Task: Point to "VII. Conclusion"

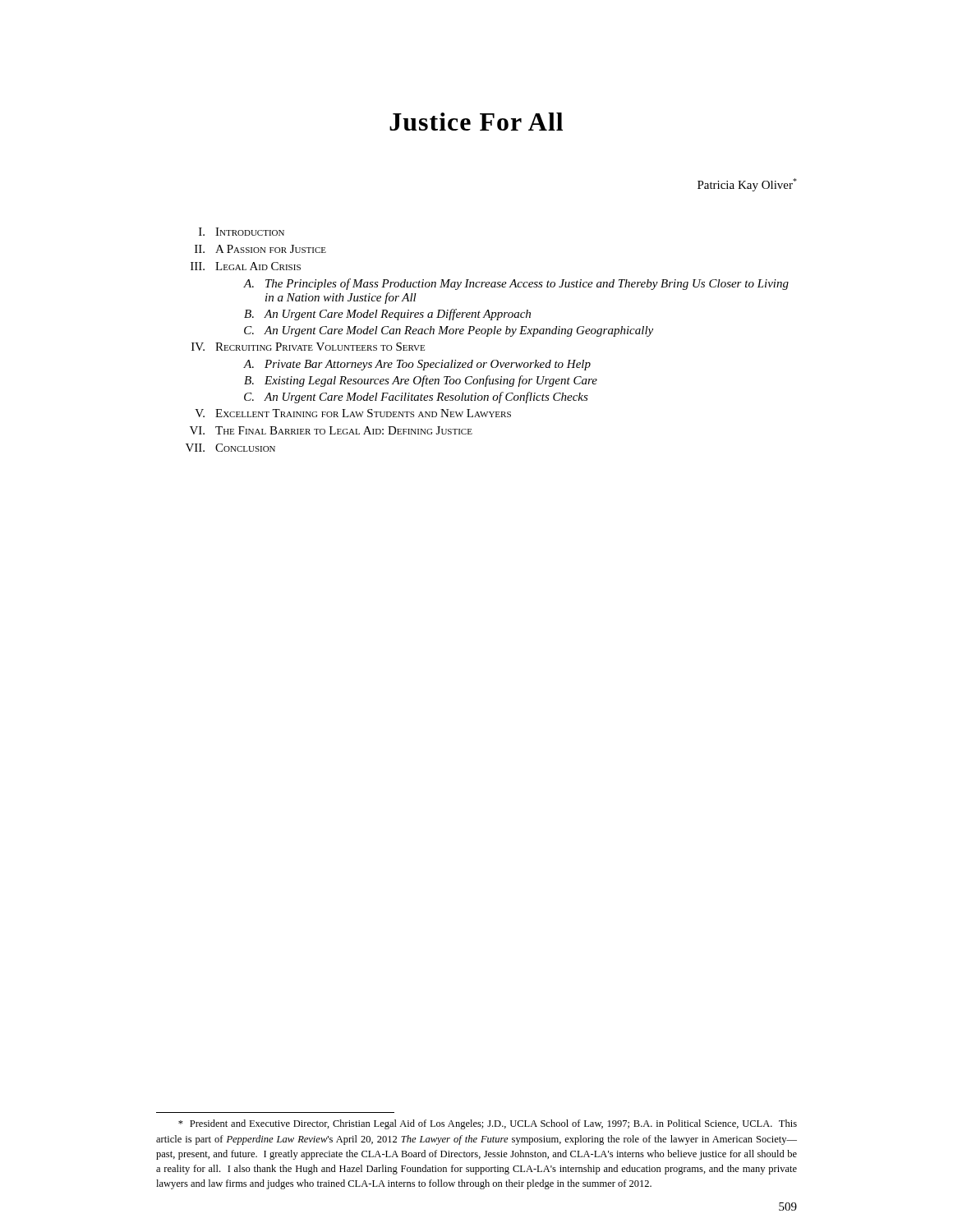Action: [230, 448]
